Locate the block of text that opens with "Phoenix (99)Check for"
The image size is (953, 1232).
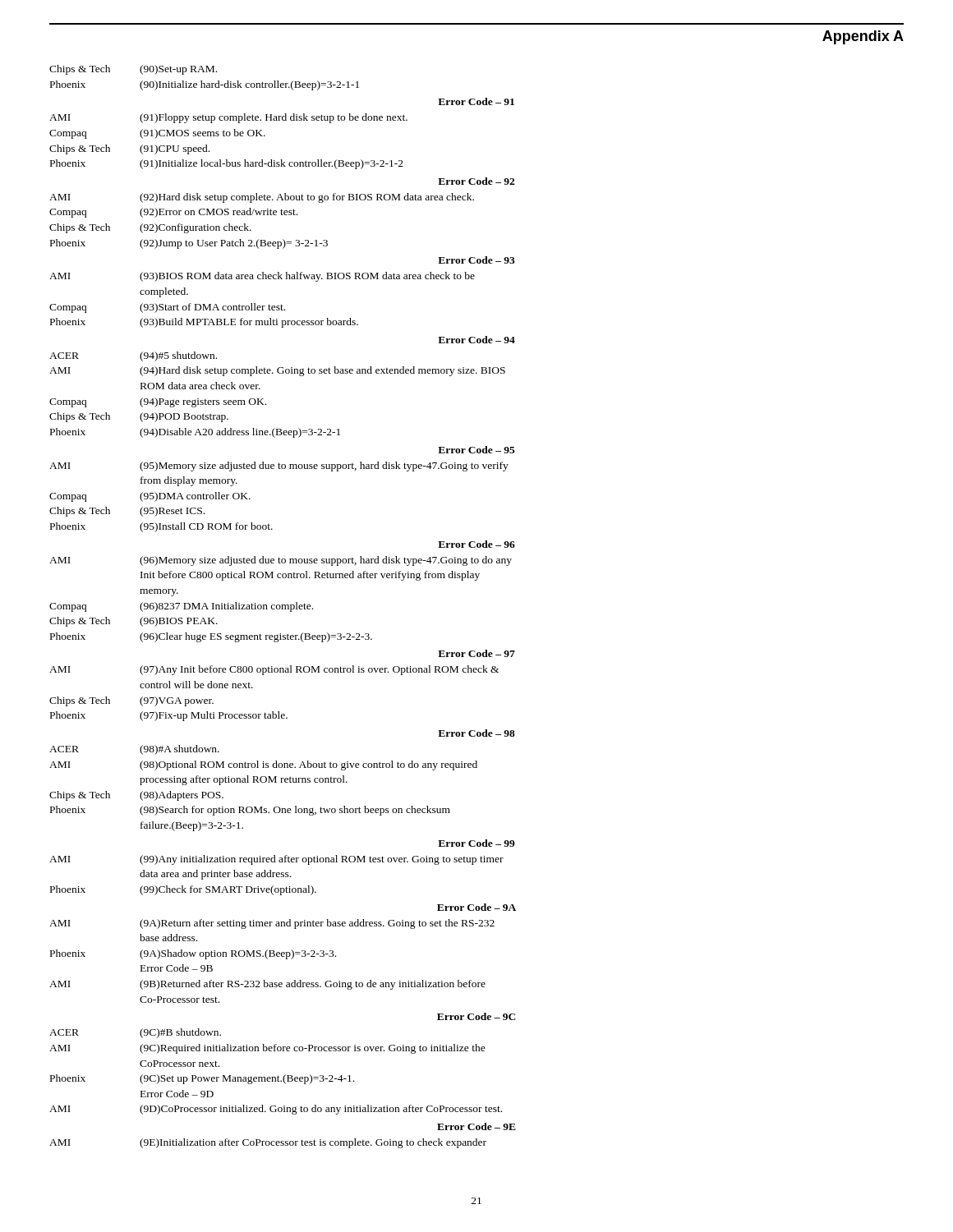(183, 890)
